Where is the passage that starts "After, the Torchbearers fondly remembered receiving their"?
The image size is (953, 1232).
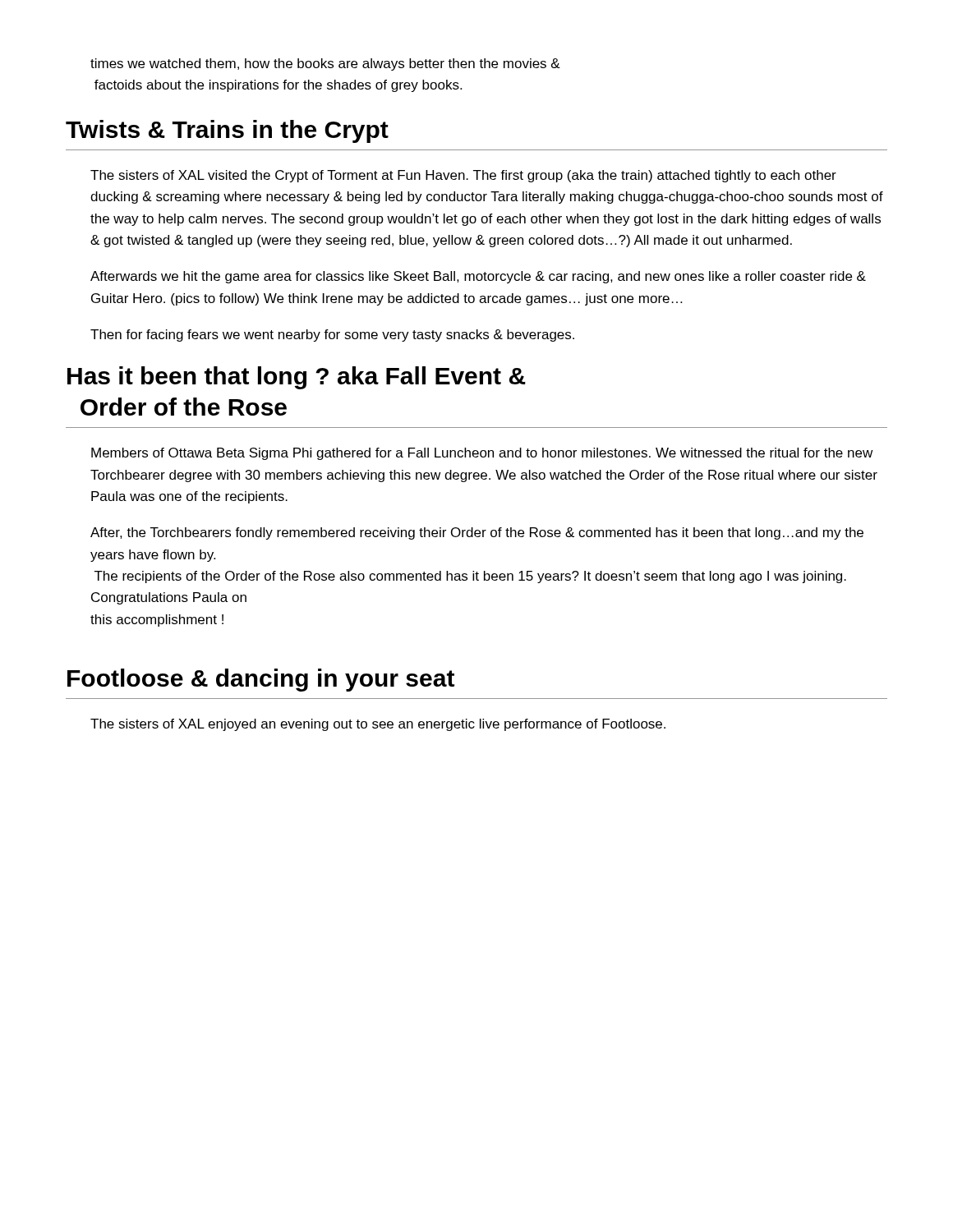489,577
